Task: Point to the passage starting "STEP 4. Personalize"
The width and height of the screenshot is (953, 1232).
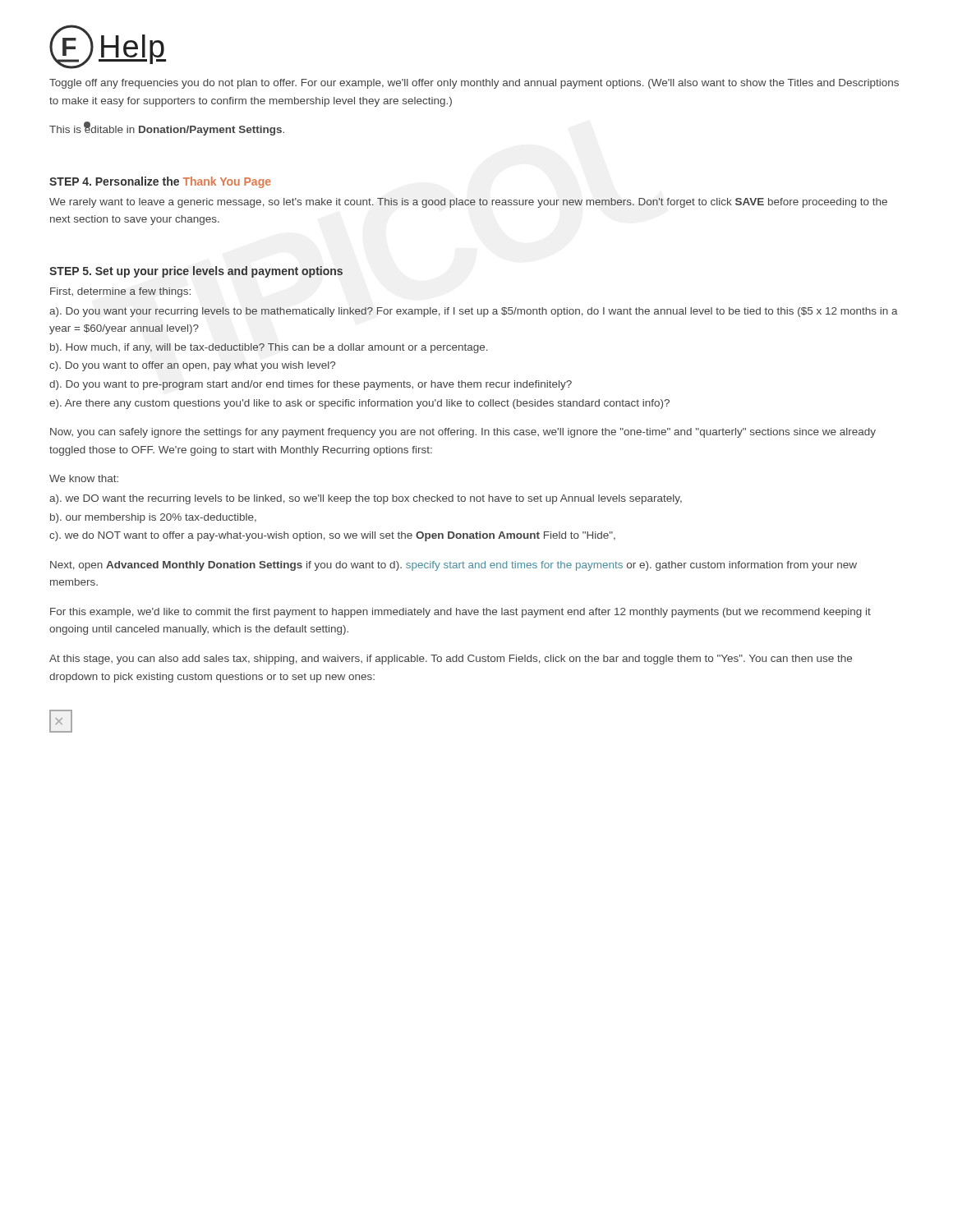Action: (160, 181)
